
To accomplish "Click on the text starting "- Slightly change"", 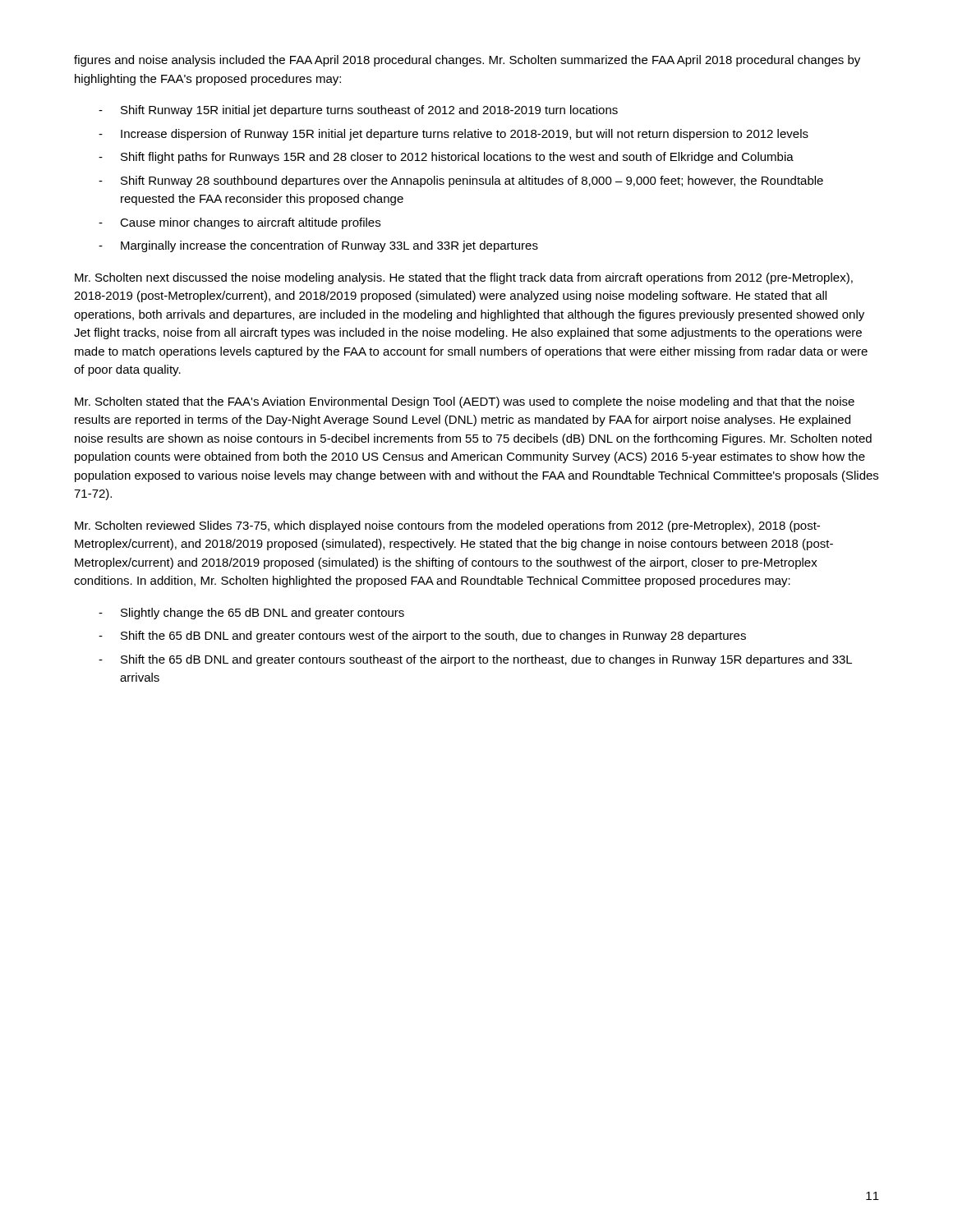I will click(x=251, y=614).
